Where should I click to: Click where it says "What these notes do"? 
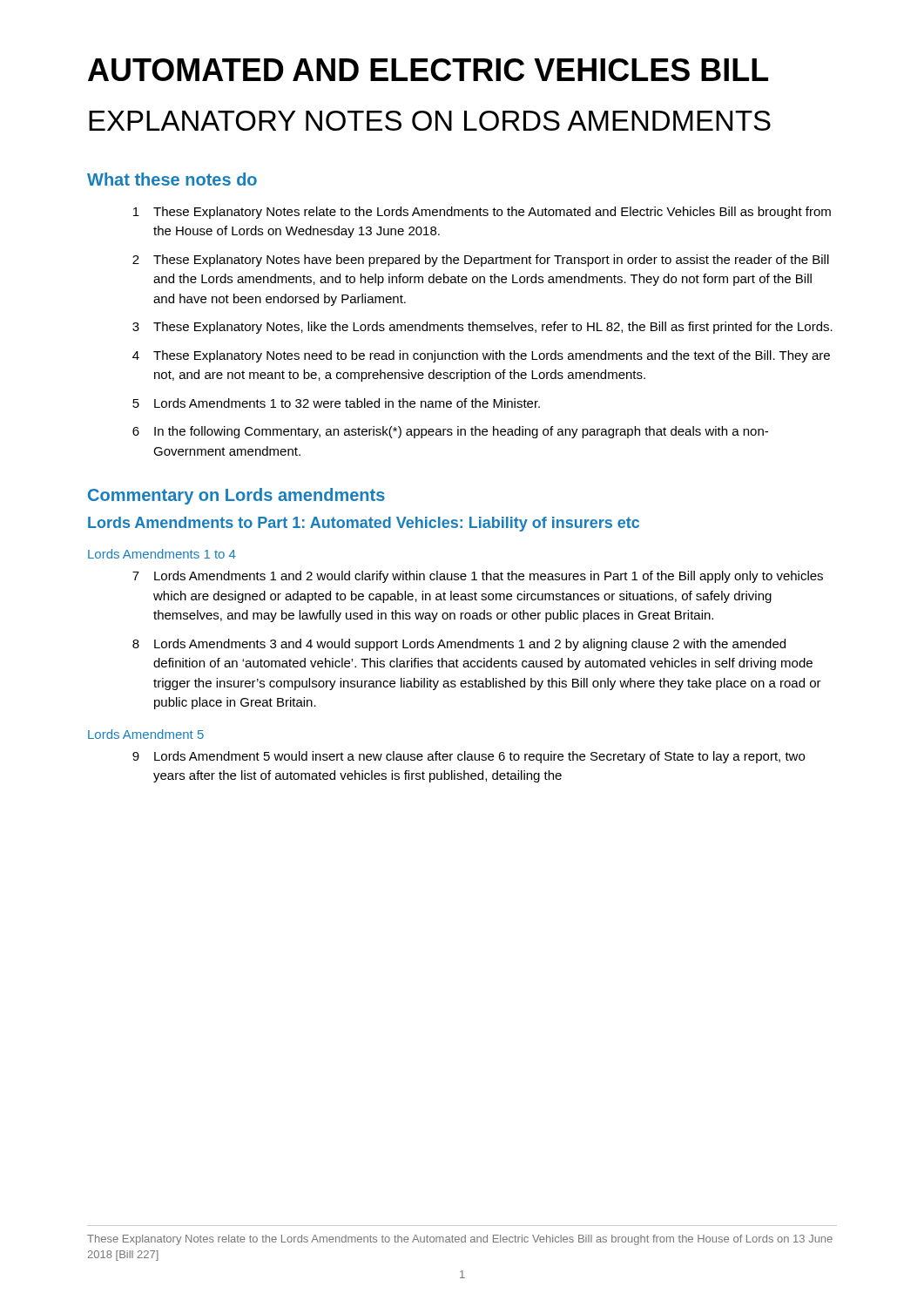[172, 179]
